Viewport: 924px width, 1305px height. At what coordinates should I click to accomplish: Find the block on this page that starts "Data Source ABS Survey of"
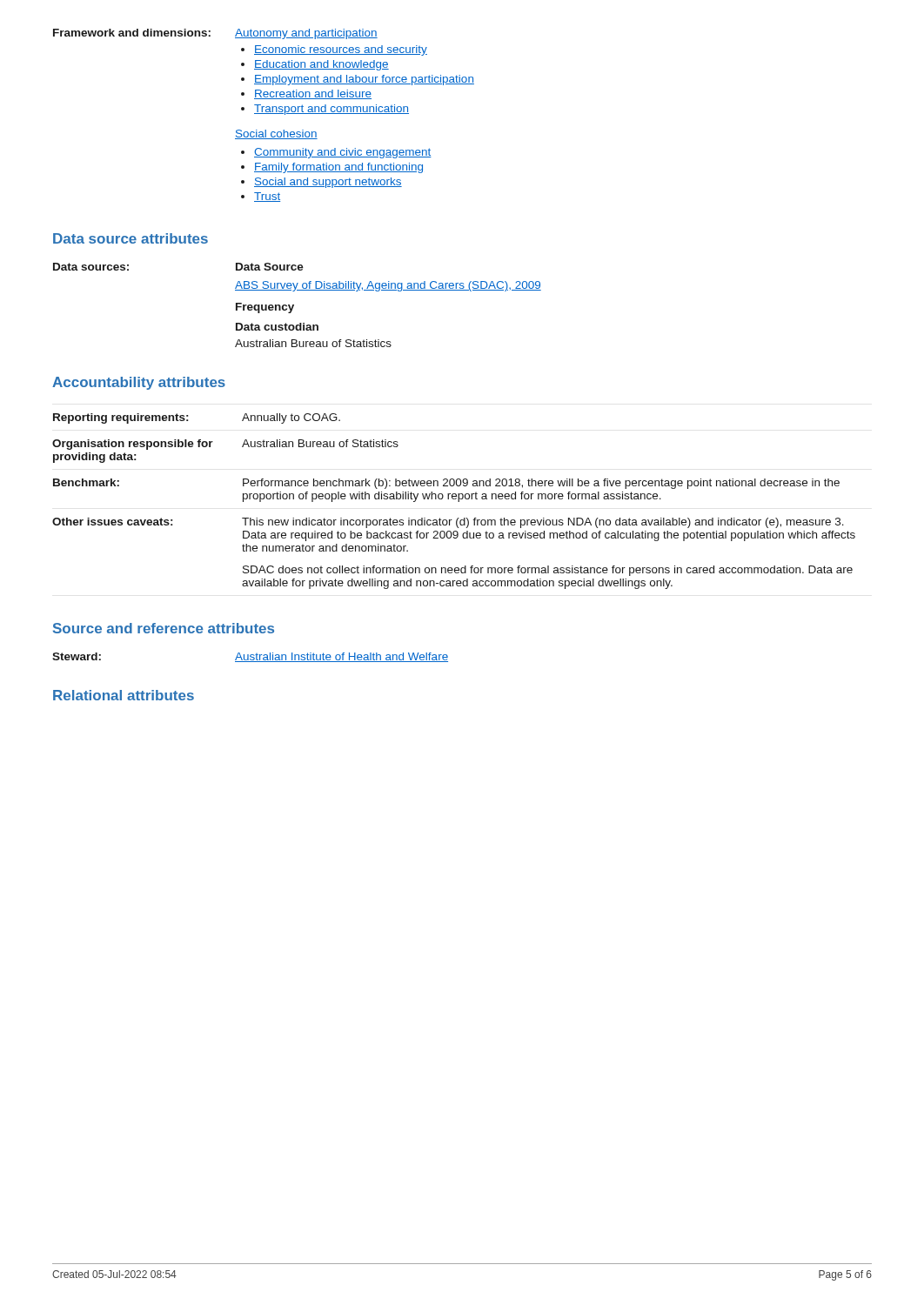[270, 267]
